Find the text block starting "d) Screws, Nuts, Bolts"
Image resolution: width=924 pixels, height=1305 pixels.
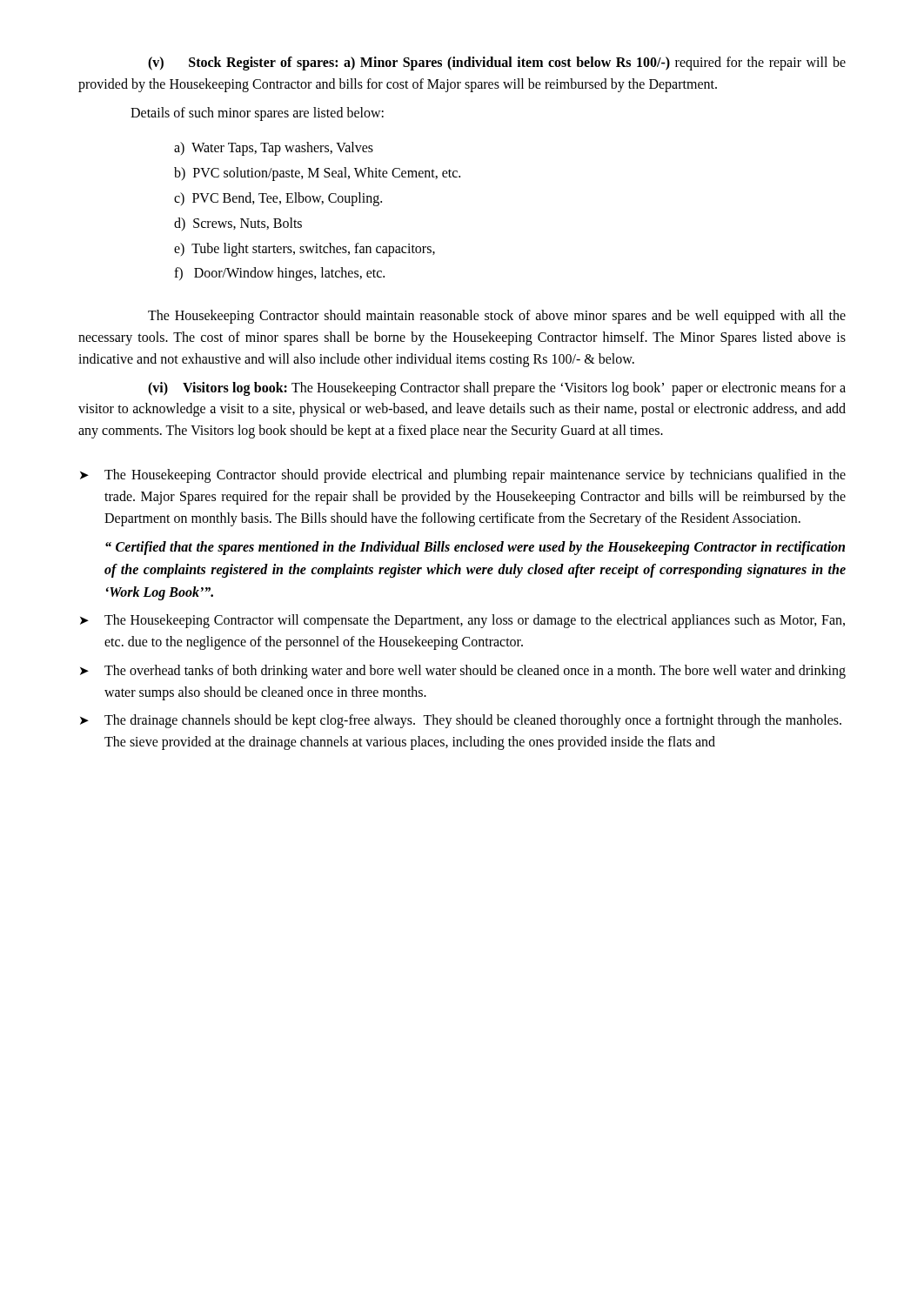pyautogui.click(x=238, y=224)
